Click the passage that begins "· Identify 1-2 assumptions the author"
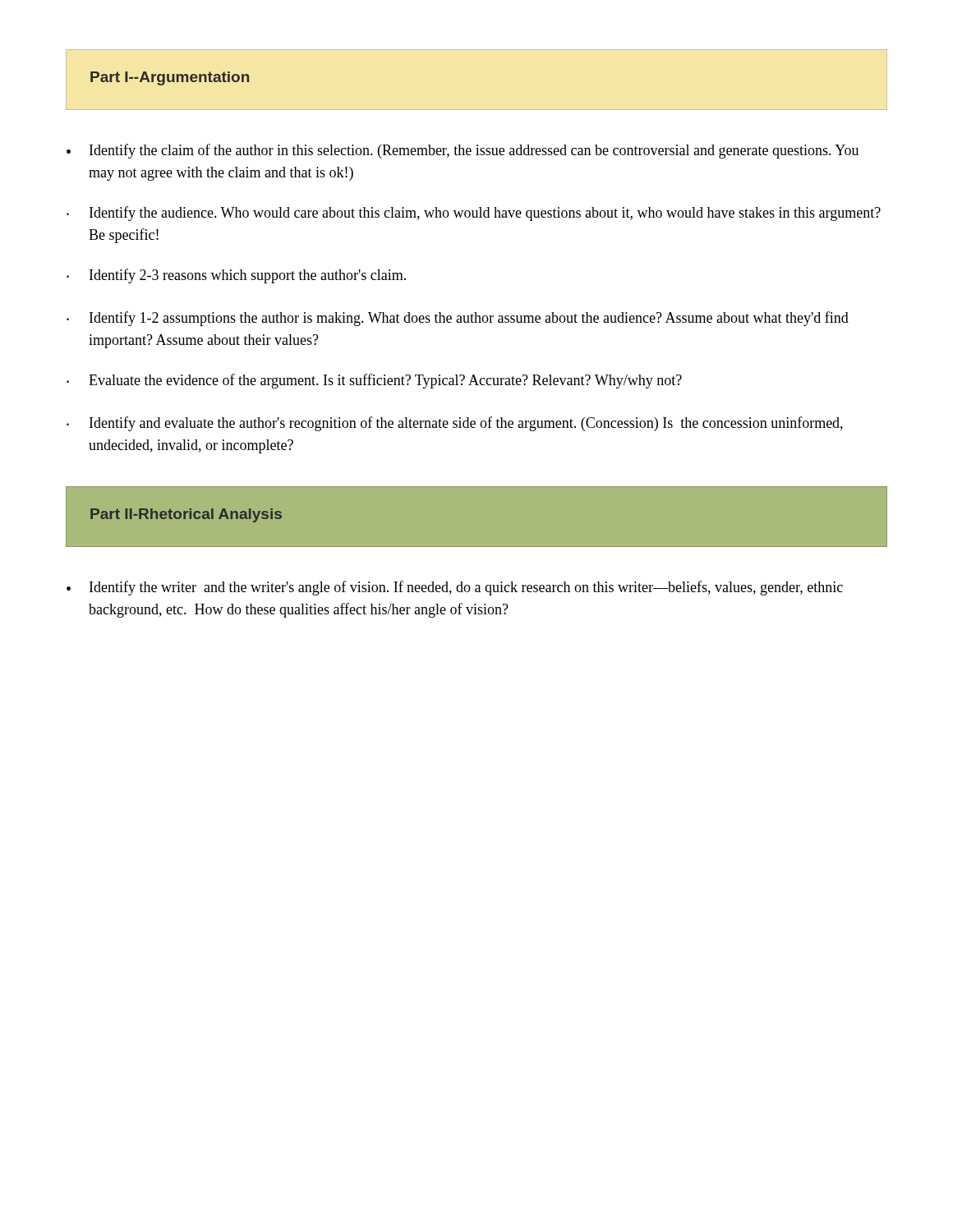Screen dimensions: 1232x953 (x=476, y=329)
